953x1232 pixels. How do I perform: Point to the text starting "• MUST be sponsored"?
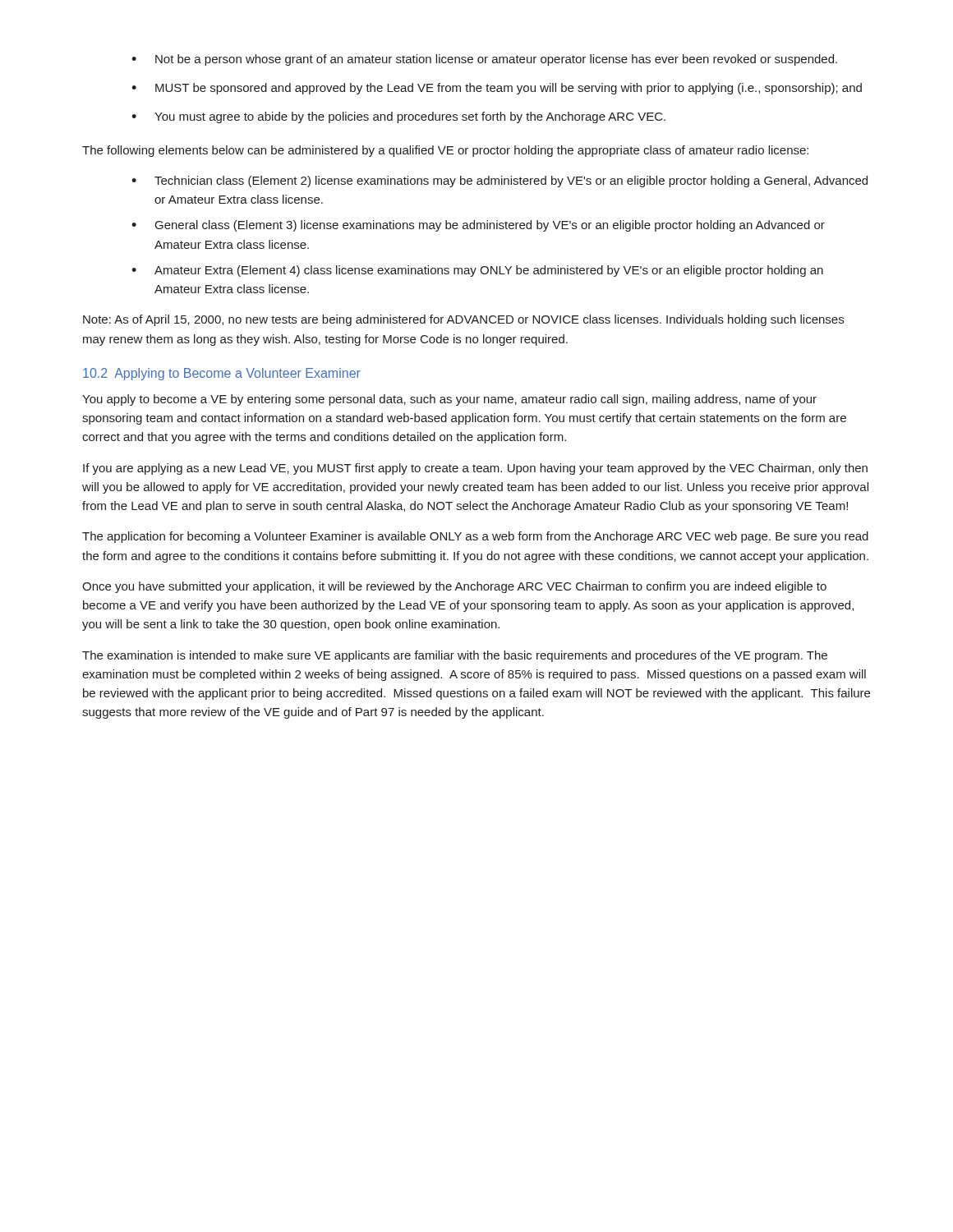click(x=501, y=89)
